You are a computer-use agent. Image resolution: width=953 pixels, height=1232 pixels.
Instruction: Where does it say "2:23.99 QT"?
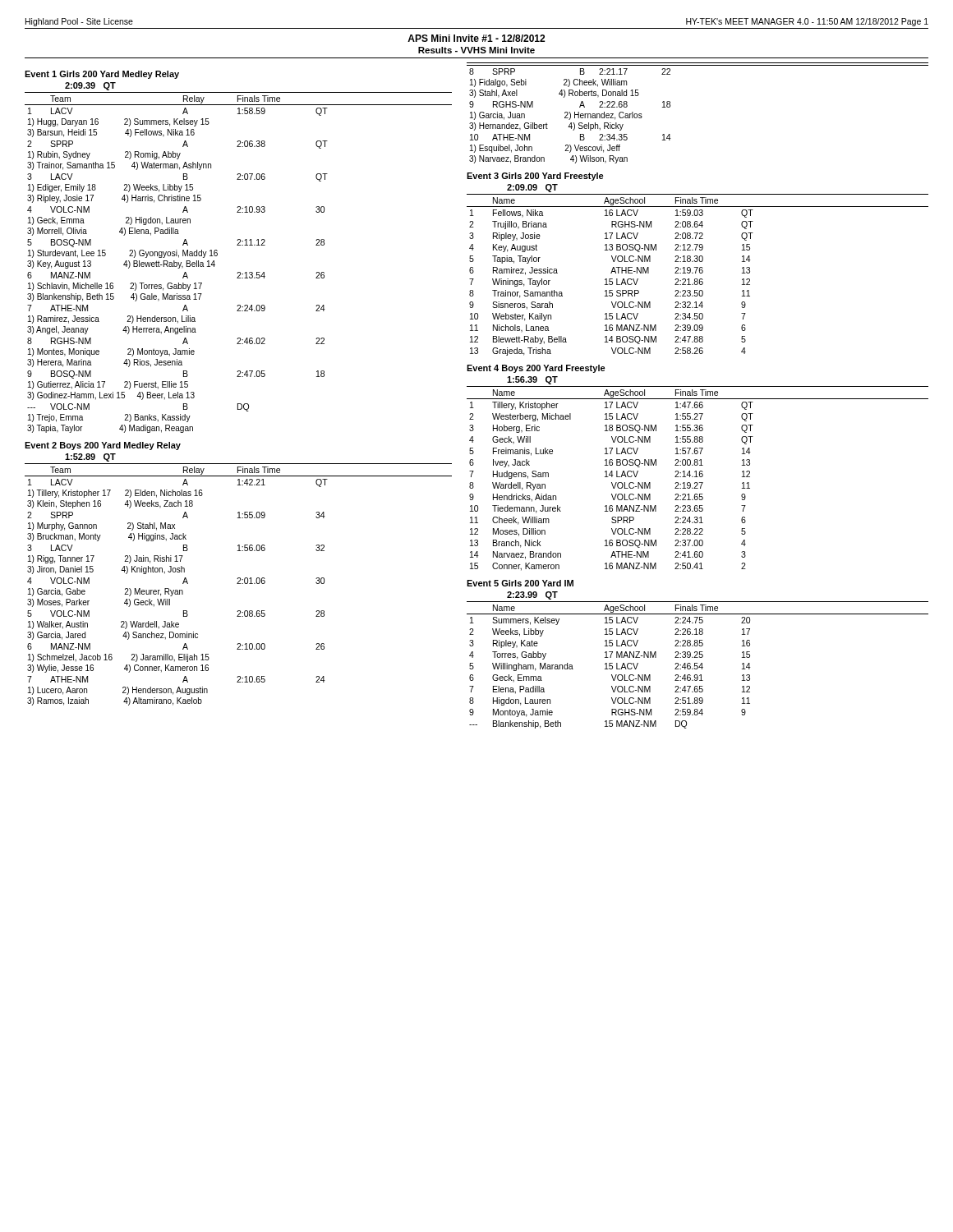[x=512, y=595]
